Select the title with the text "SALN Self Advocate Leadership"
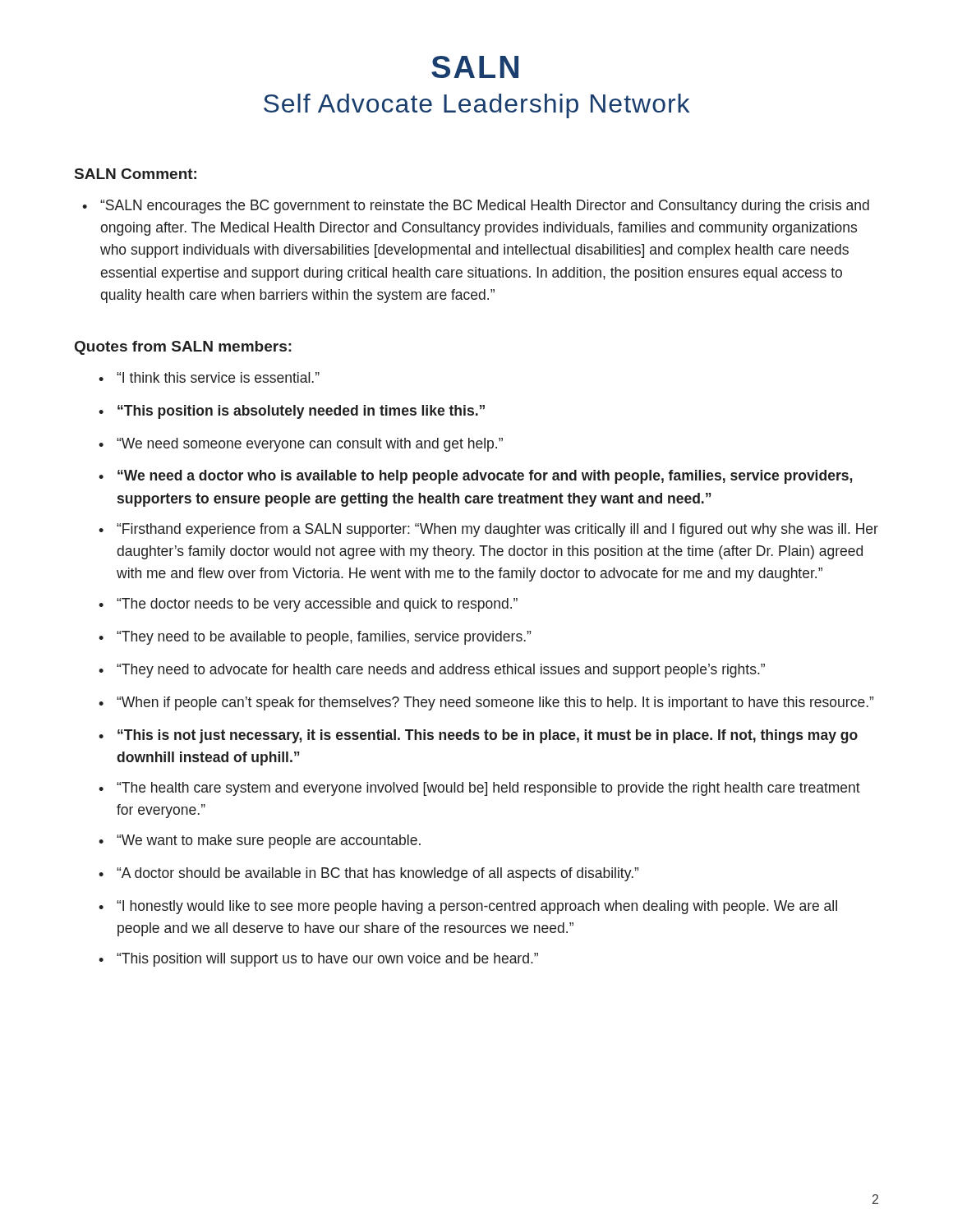Image resolution: width=953 pixels, height=1232 pixels. [x=476, y=85]
